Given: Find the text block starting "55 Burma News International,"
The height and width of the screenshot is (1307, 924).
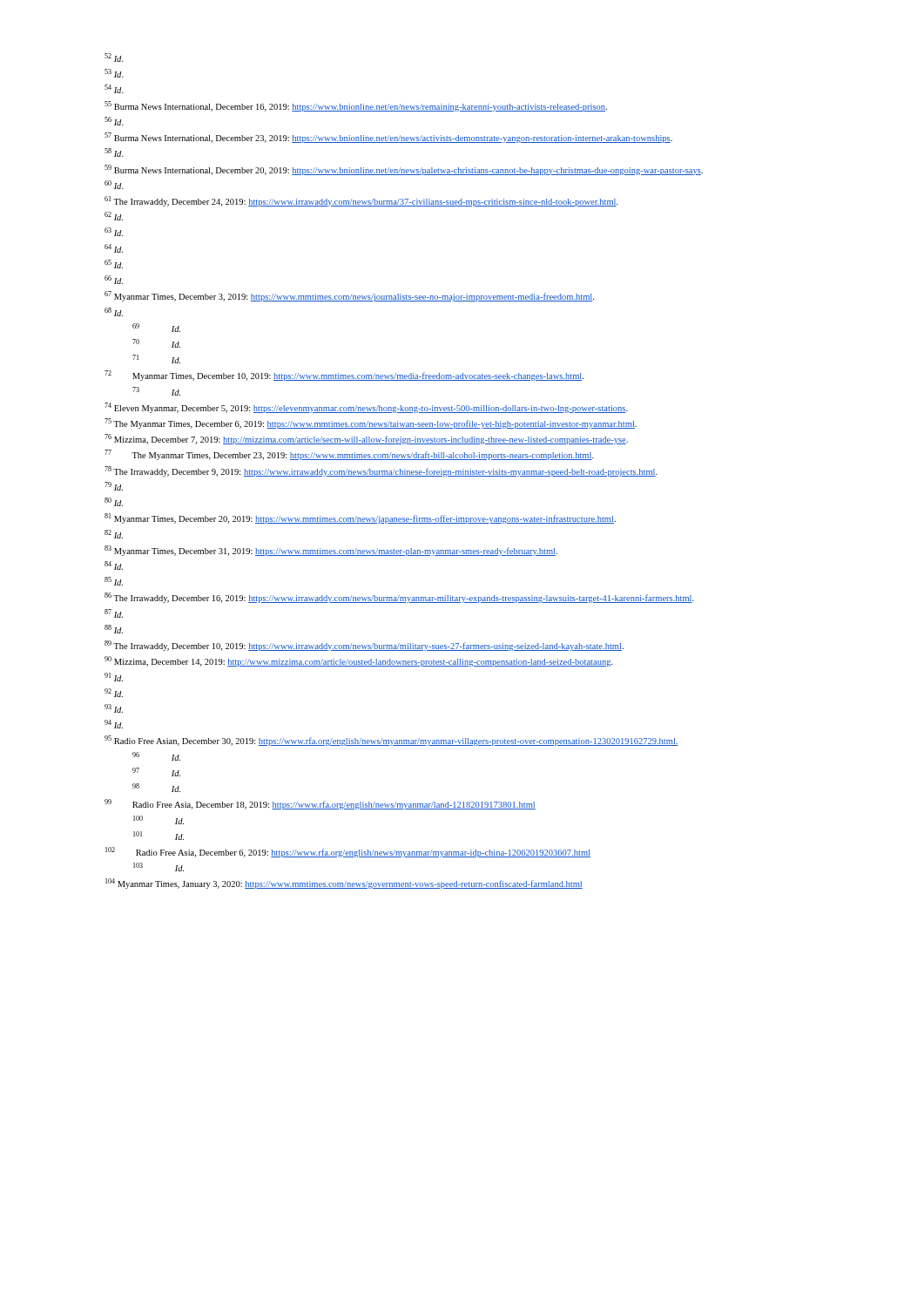Looking at the screenshot, I should coord(356,106).
